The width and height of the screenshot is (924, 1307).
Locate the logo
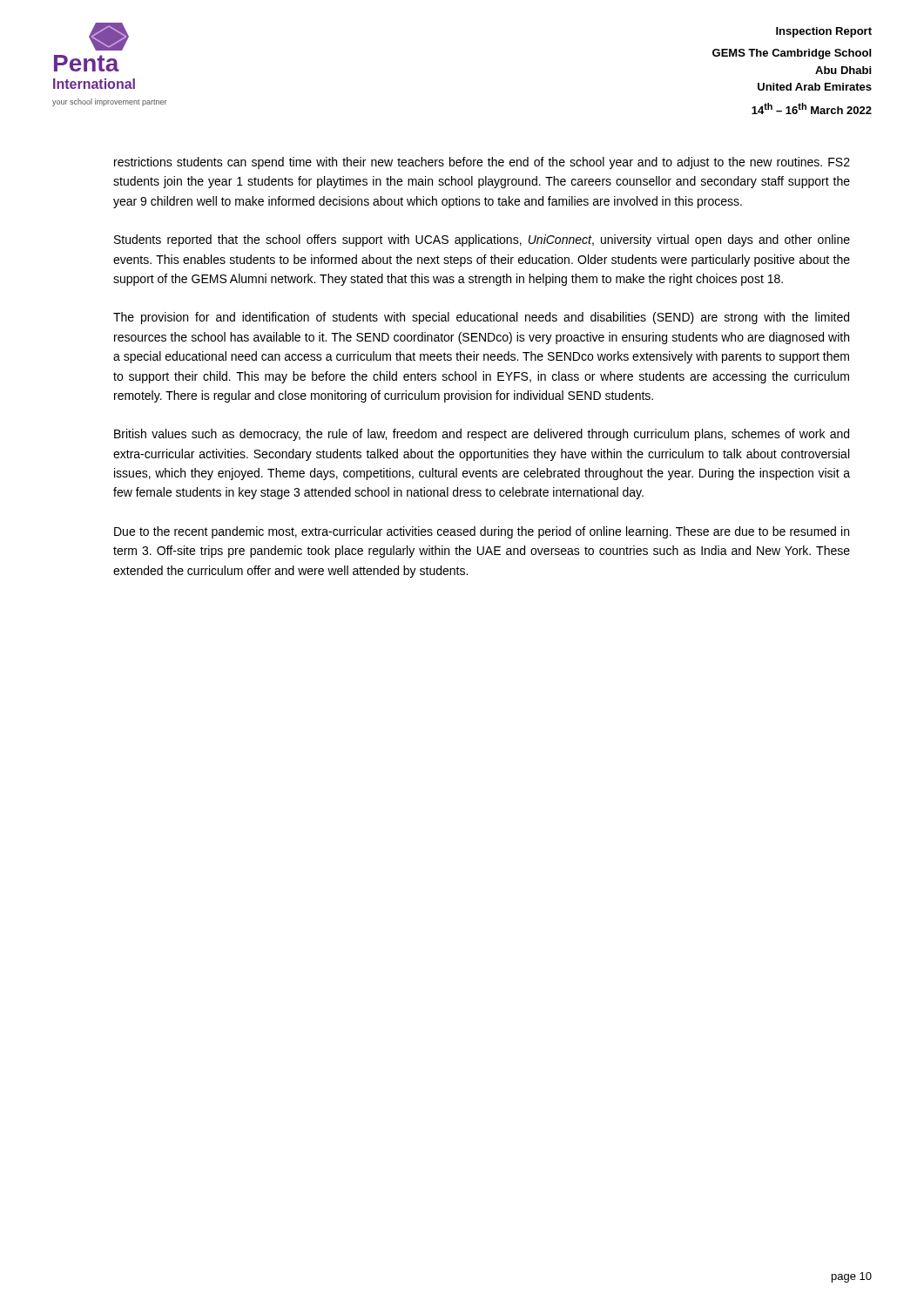(115, 66)
